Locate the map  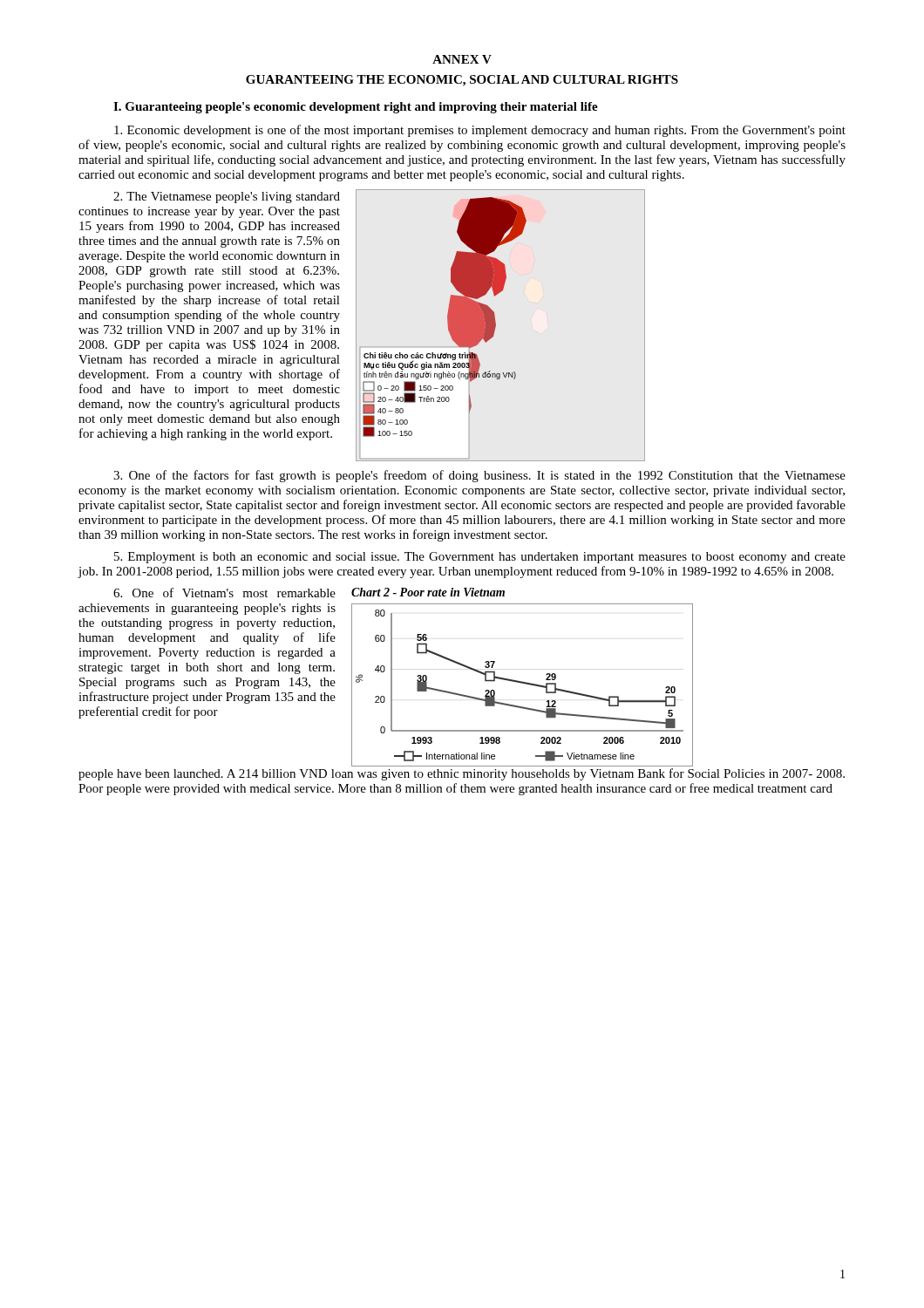coord(500,325)
